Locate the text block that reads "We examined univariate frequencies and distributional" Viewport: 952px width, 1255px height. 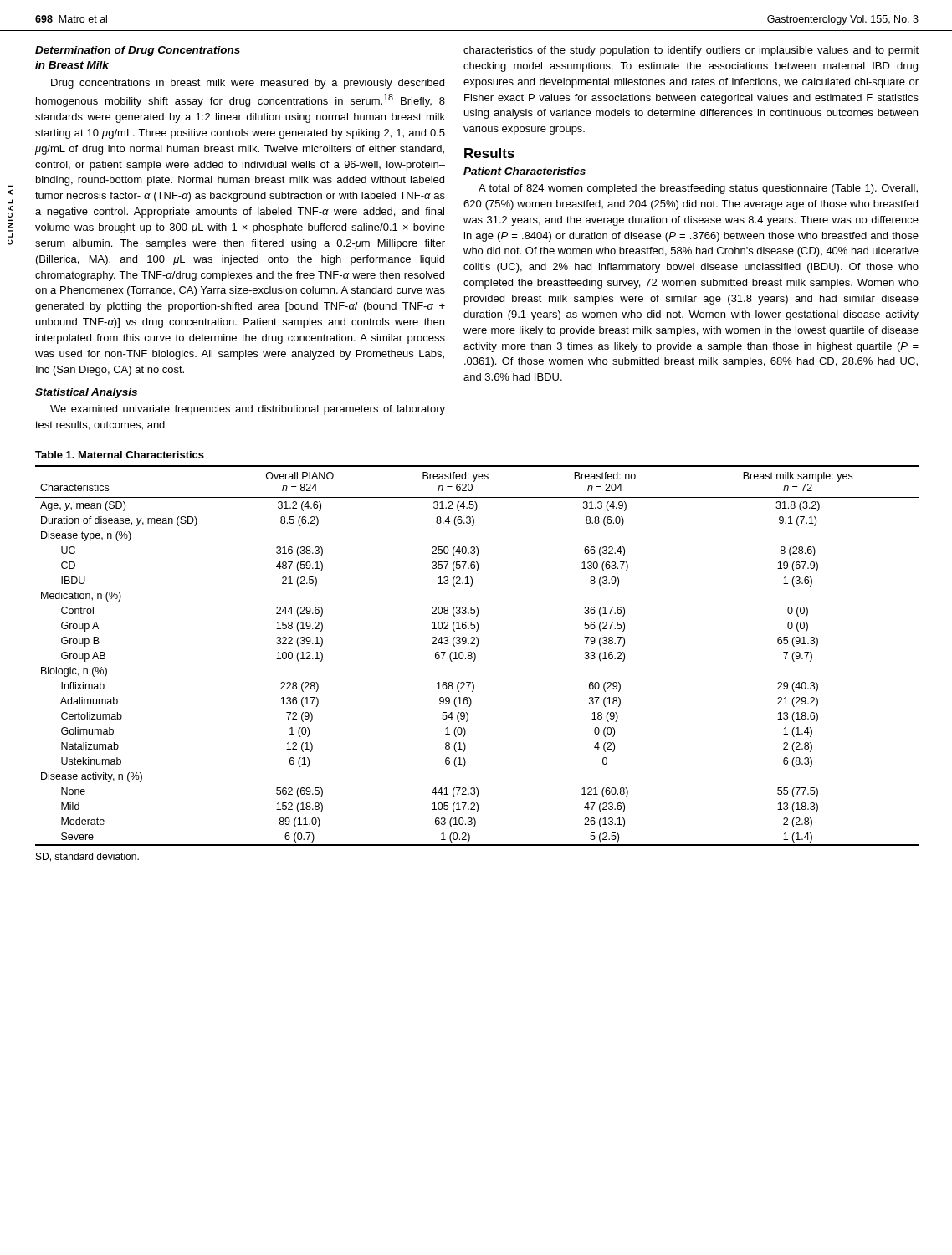240,418
